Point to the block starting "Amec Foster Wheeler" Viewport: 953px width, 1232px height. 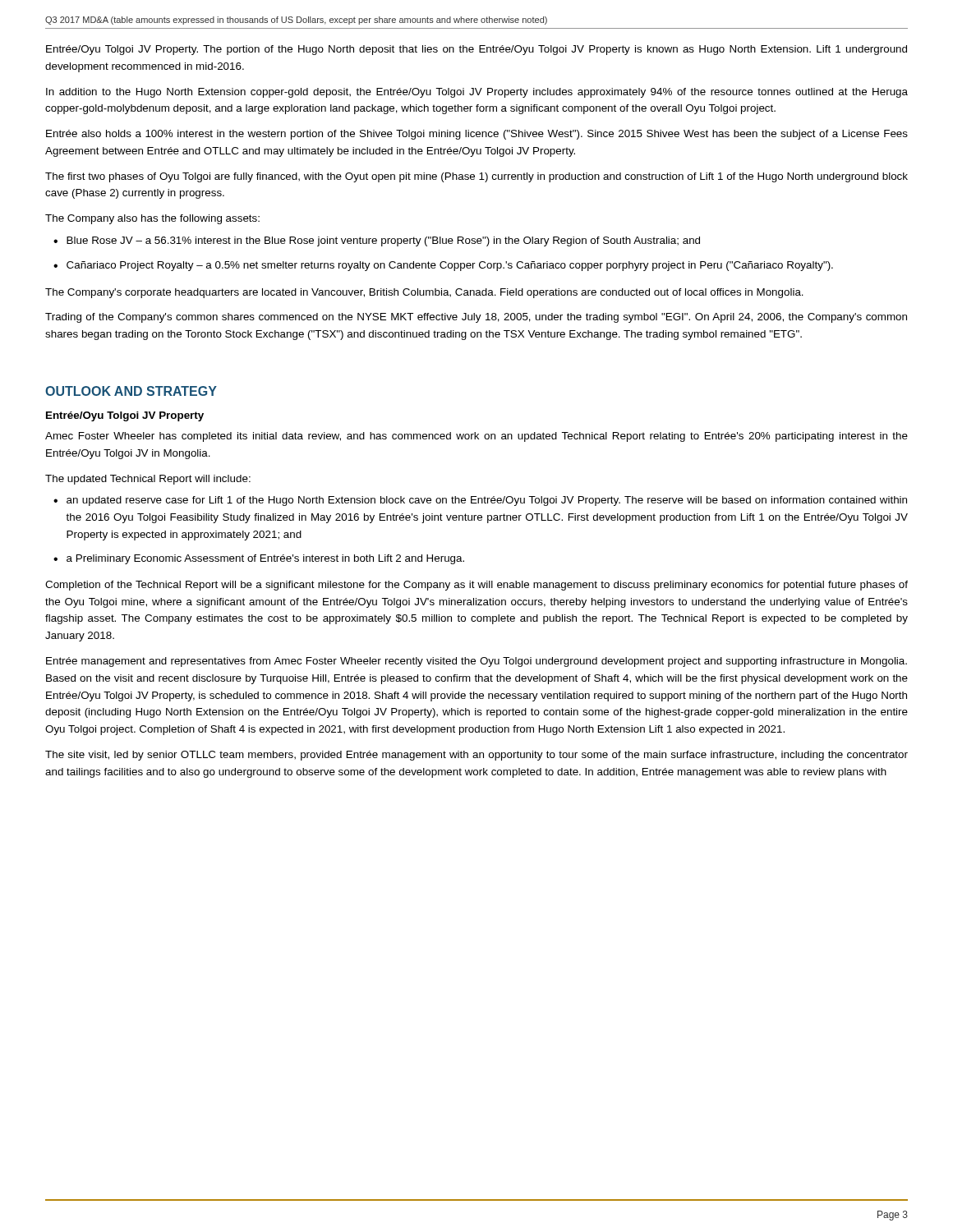tap(476, 444)
